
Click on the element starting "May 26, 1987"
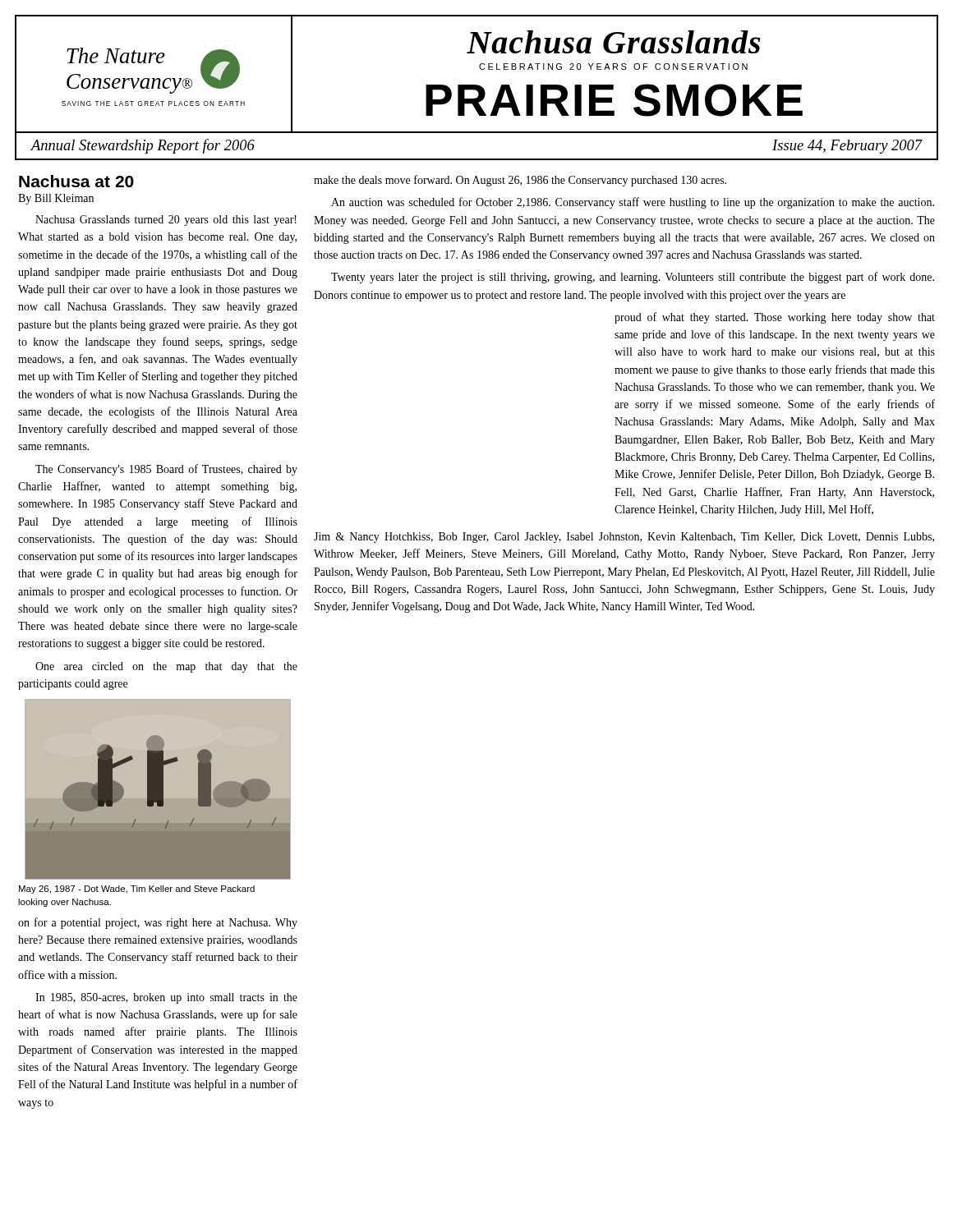(x=137, y=895)
